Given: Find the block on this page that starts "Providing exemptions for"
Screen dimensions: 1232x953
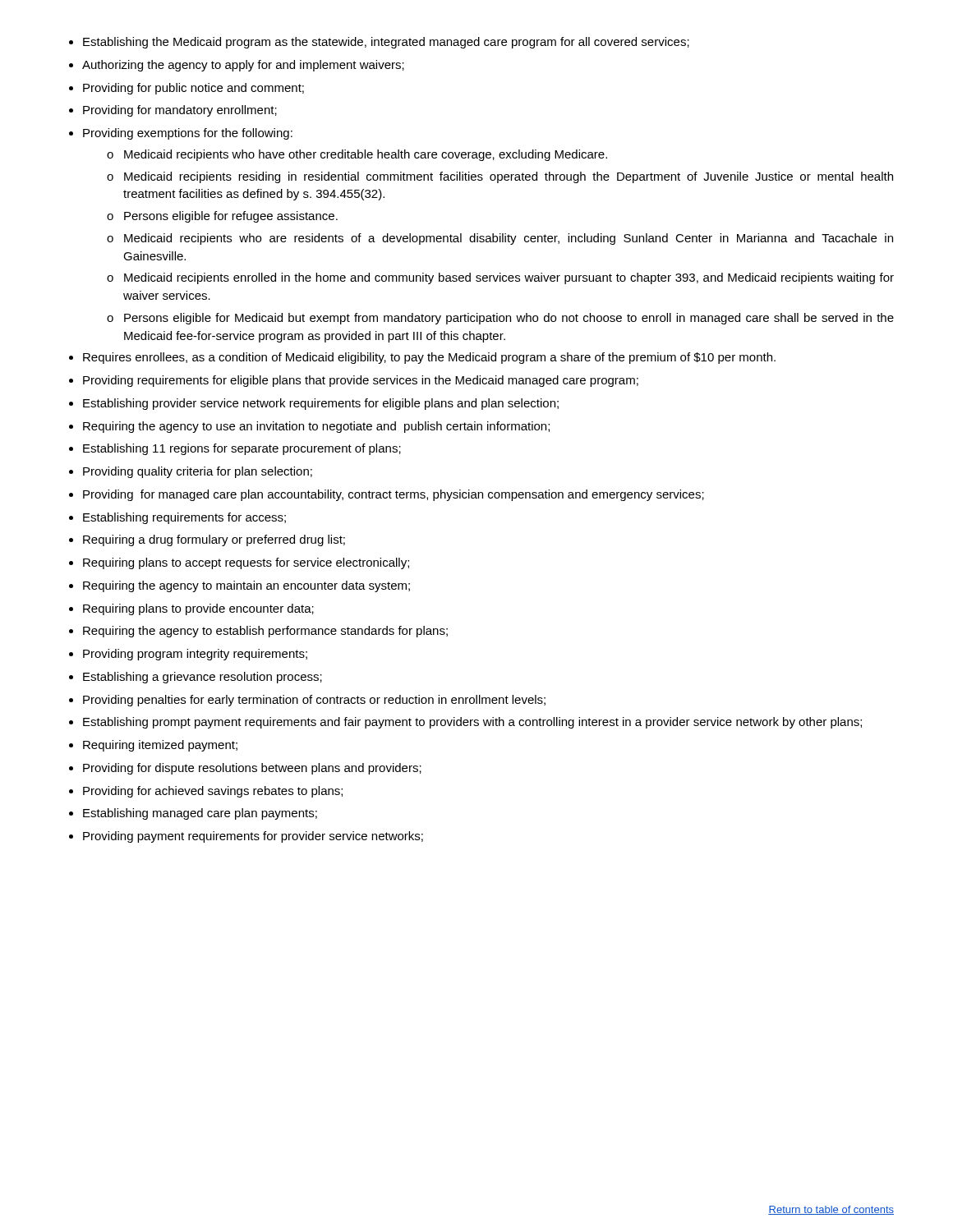Looking at the screenshot, I should click(x=488, y=235).
